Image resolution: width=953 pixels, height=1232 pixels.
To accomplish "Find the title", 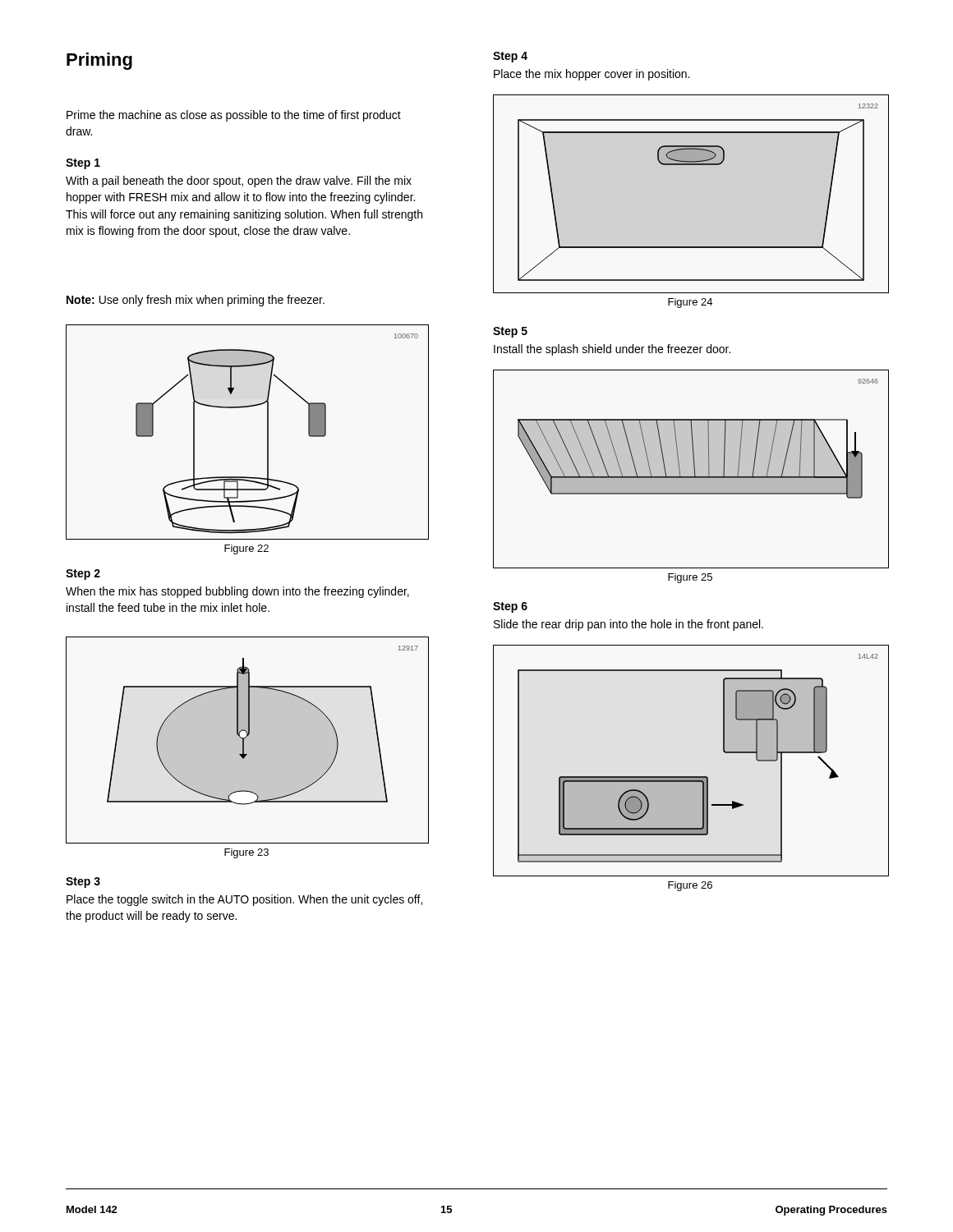I will click(99, 60).
